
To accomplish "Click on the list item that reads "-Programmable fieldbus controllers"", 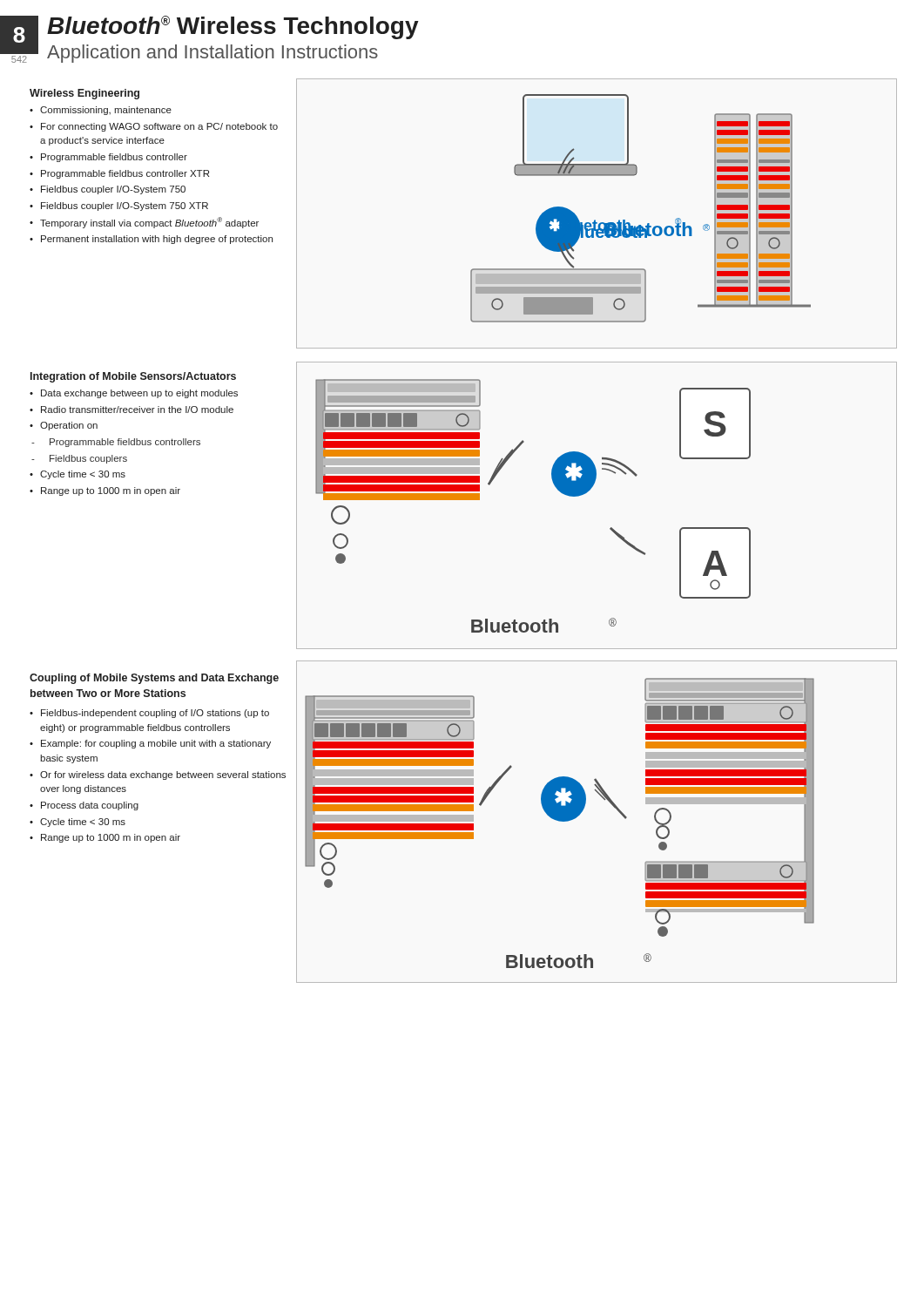I will point(116,442).
